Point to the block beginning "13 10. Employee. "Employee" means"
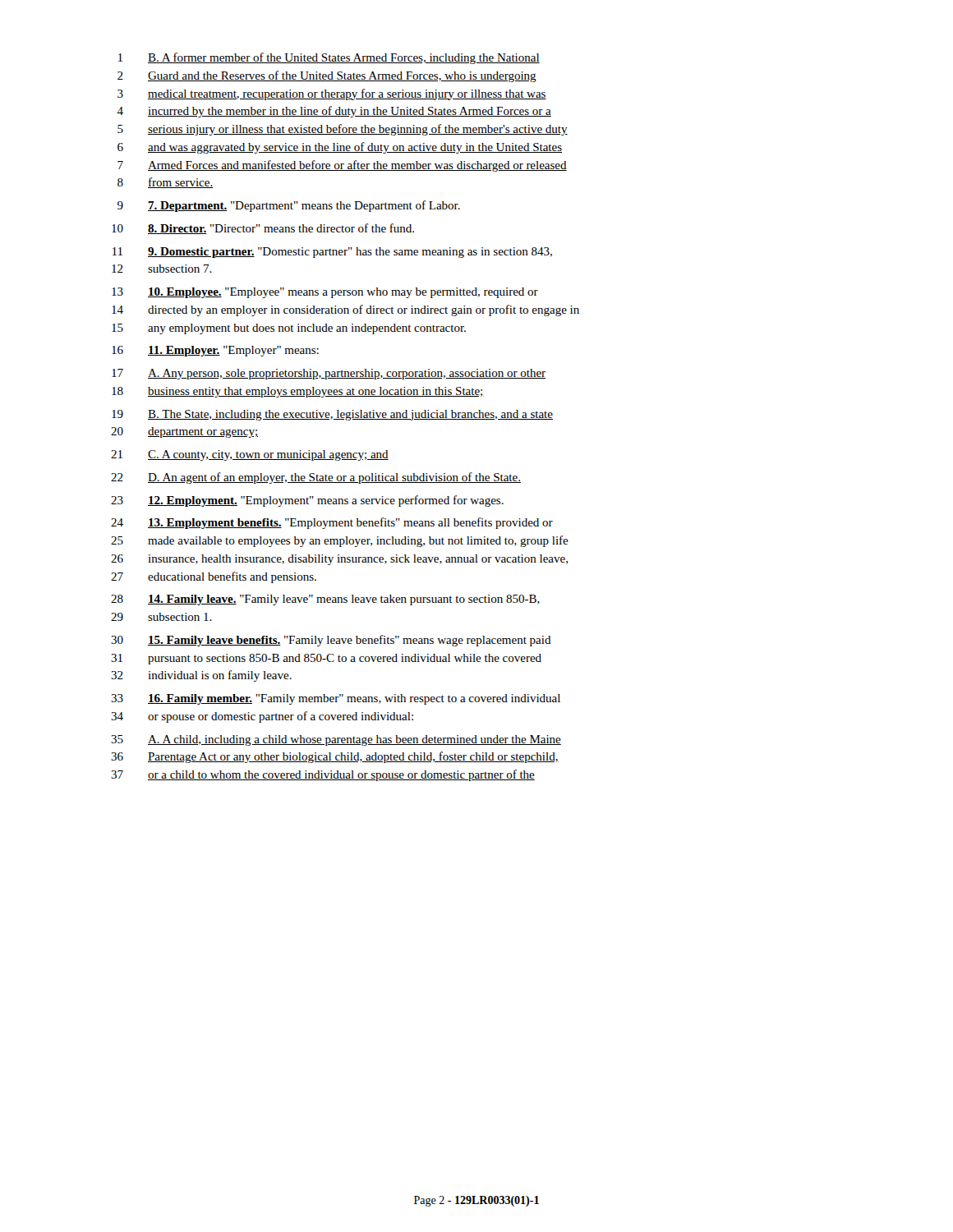Image resolution: width=953 pixels, height=1232 pixels. click(485, 310)
